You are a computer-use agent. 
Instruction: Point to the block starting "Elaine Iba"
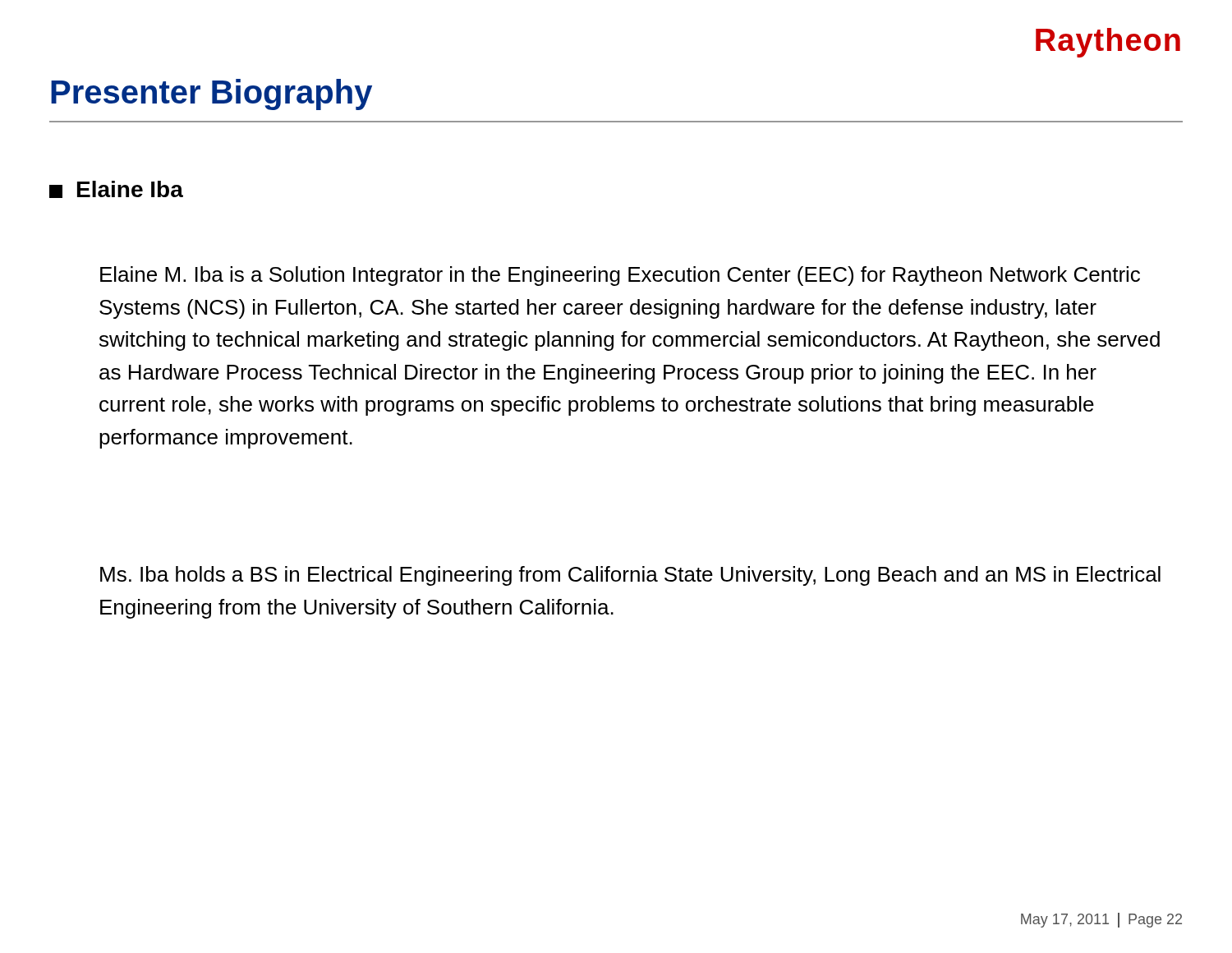(x=116, y=190)
